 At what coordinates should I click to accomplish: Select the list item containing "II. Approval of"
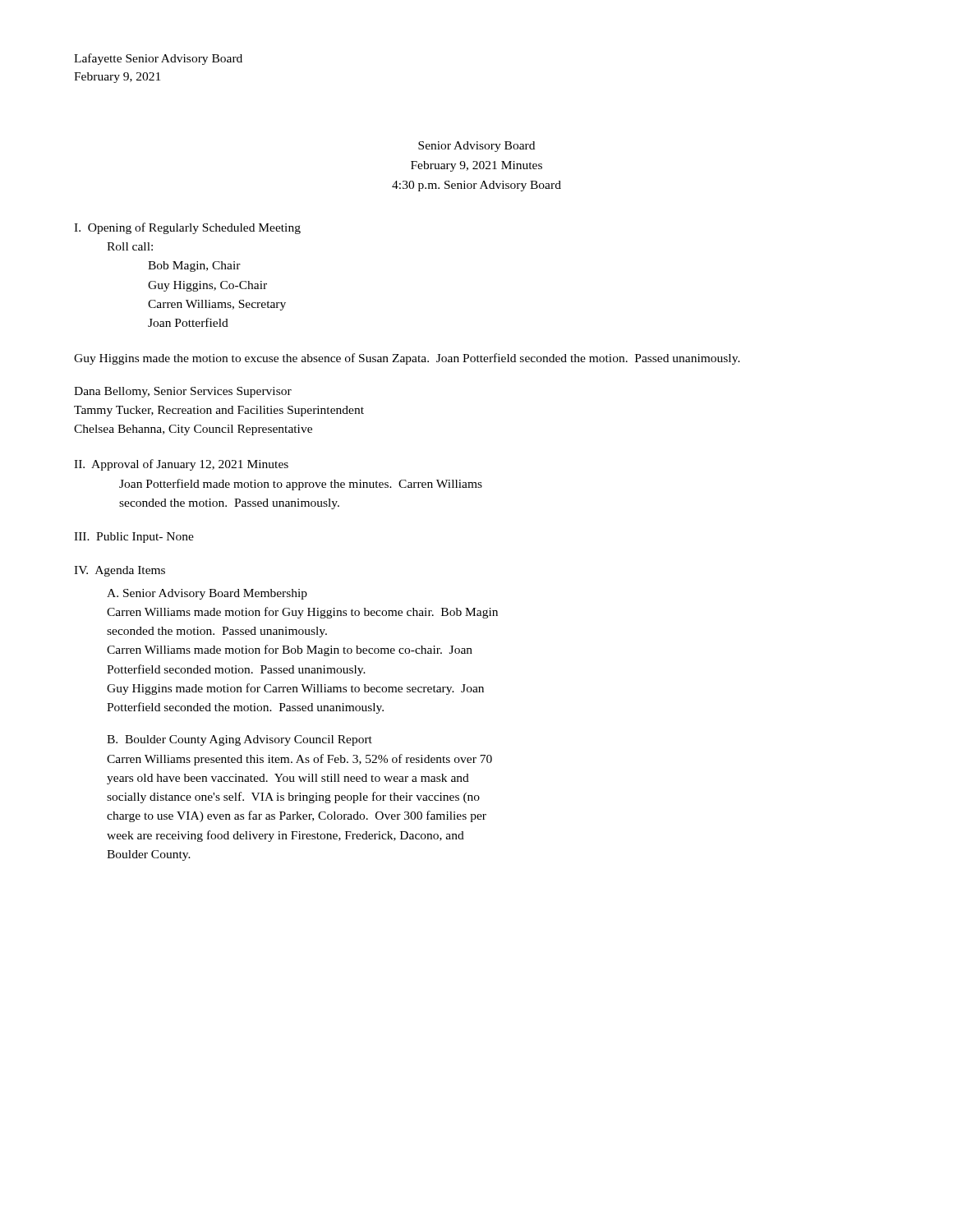pos(476,484)
